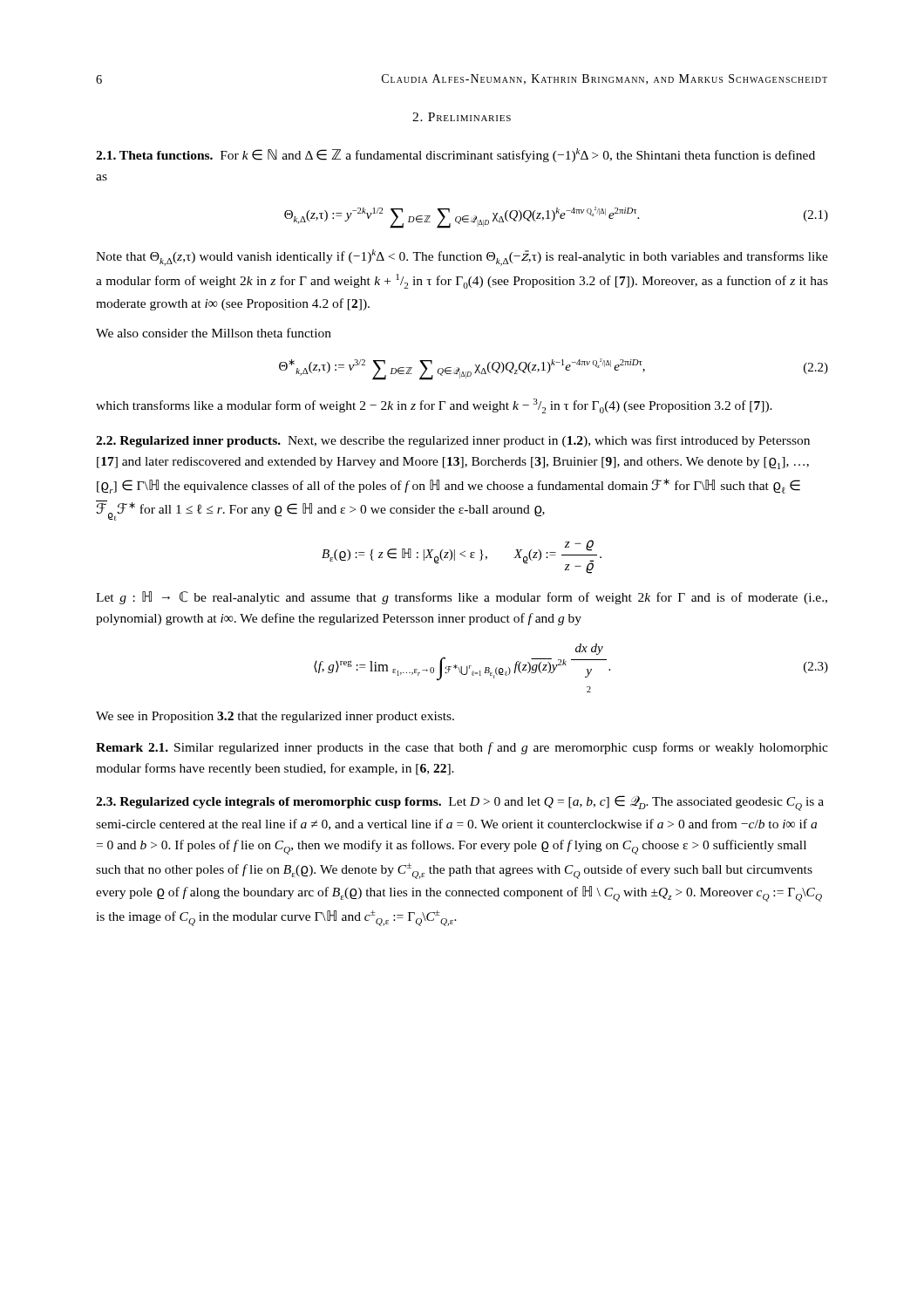Viewport: 924px width, 1308px height.
Task: Locate the text starting "⟨f, g⟩reg :="
Action: (x=570, y=667)
